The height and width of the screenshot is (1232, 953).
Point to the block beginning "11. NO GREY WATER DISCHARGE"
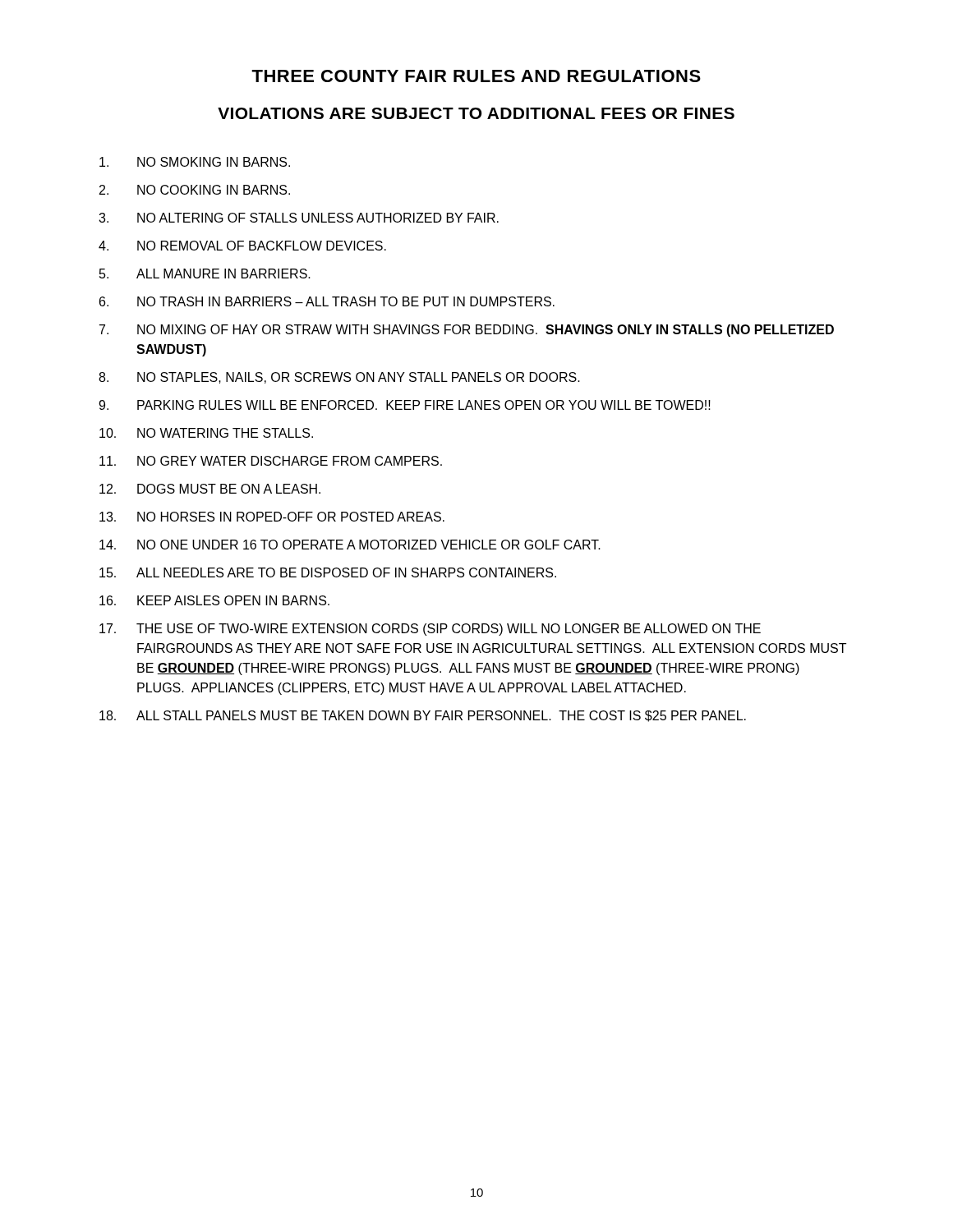pos(271,461)
